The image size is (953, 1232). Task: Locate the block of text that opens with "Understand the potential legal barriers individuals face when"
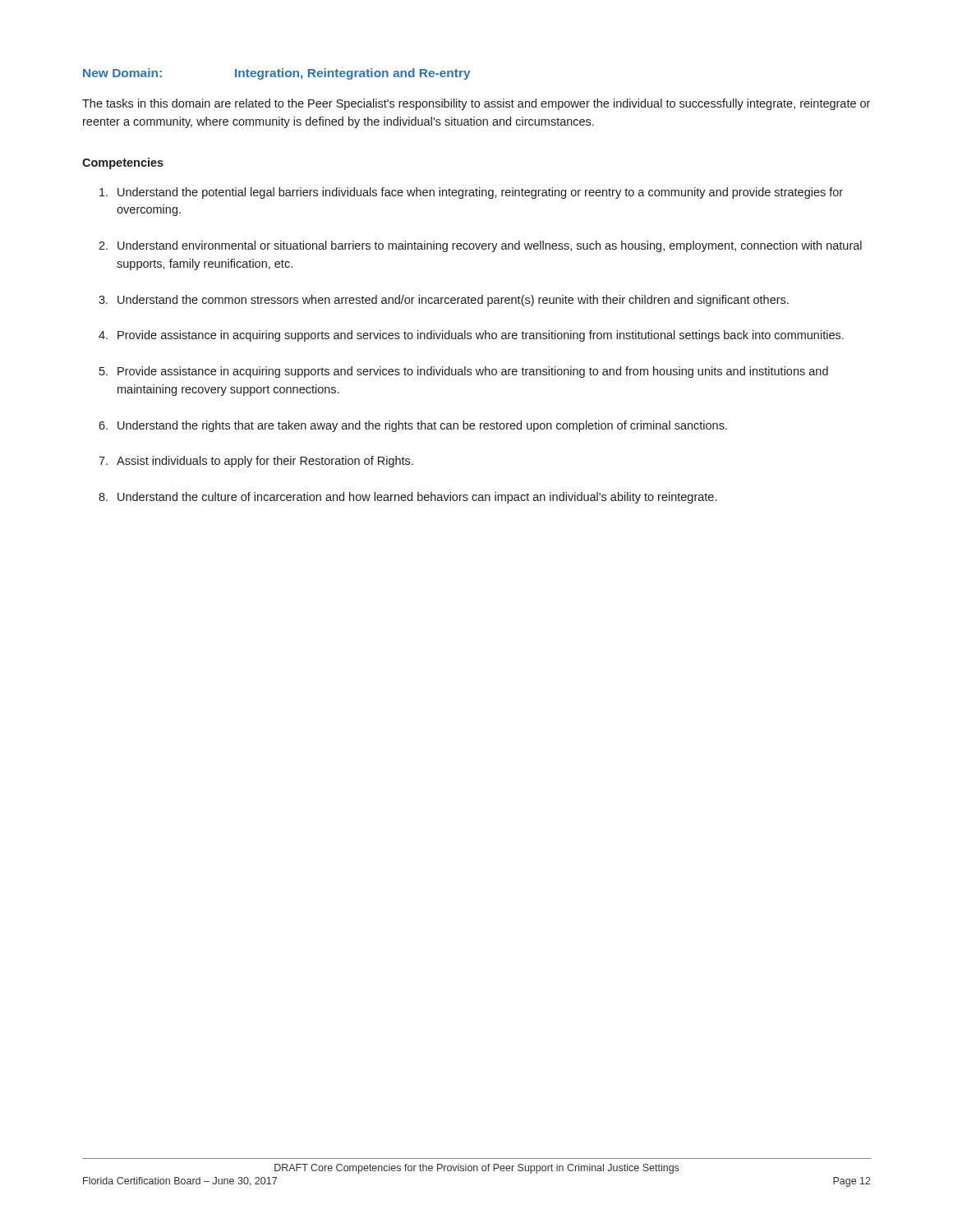coord(476,201)
